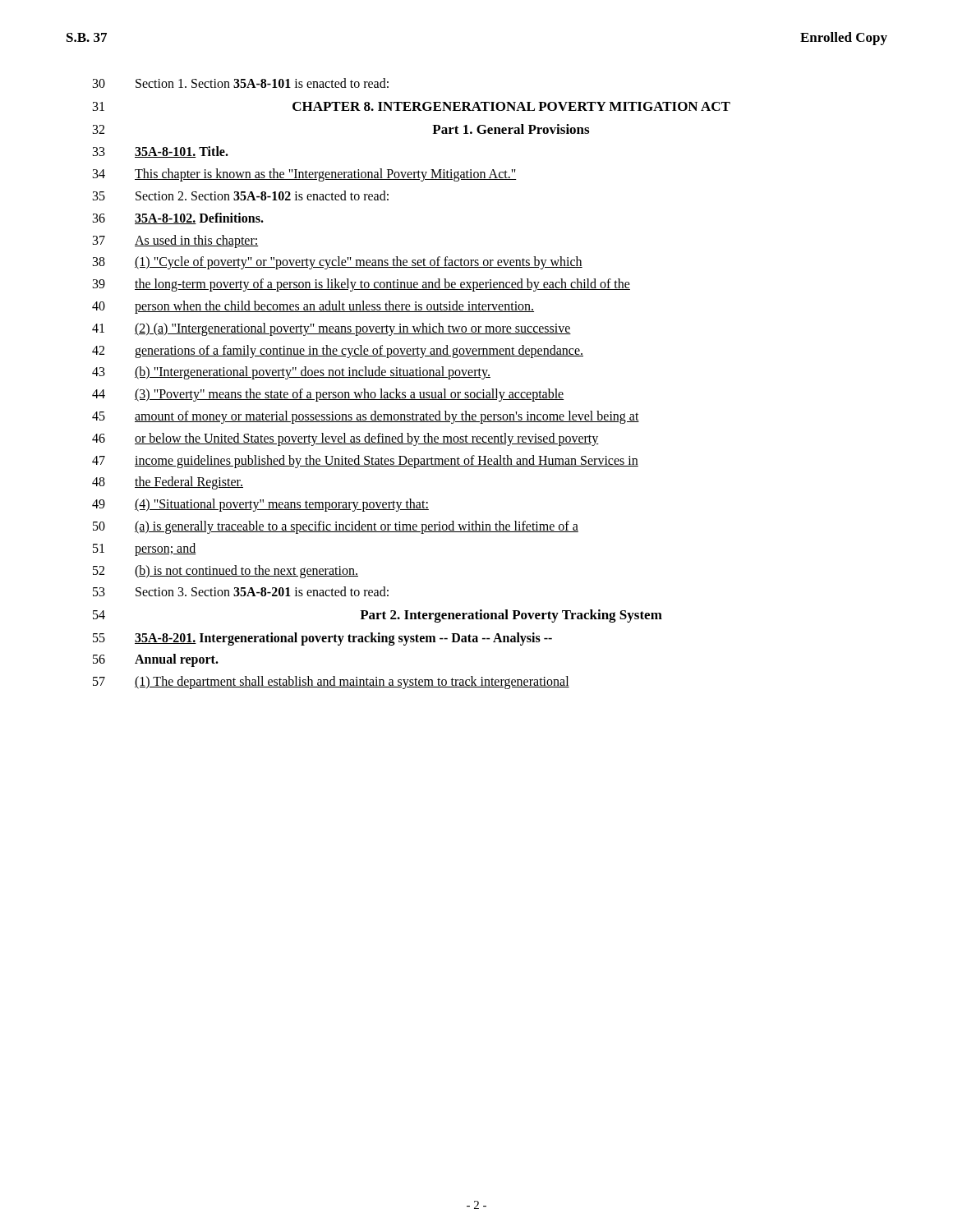Select the text block that reads "30 Section 1. Section 35A-8-101 is"

241,83
